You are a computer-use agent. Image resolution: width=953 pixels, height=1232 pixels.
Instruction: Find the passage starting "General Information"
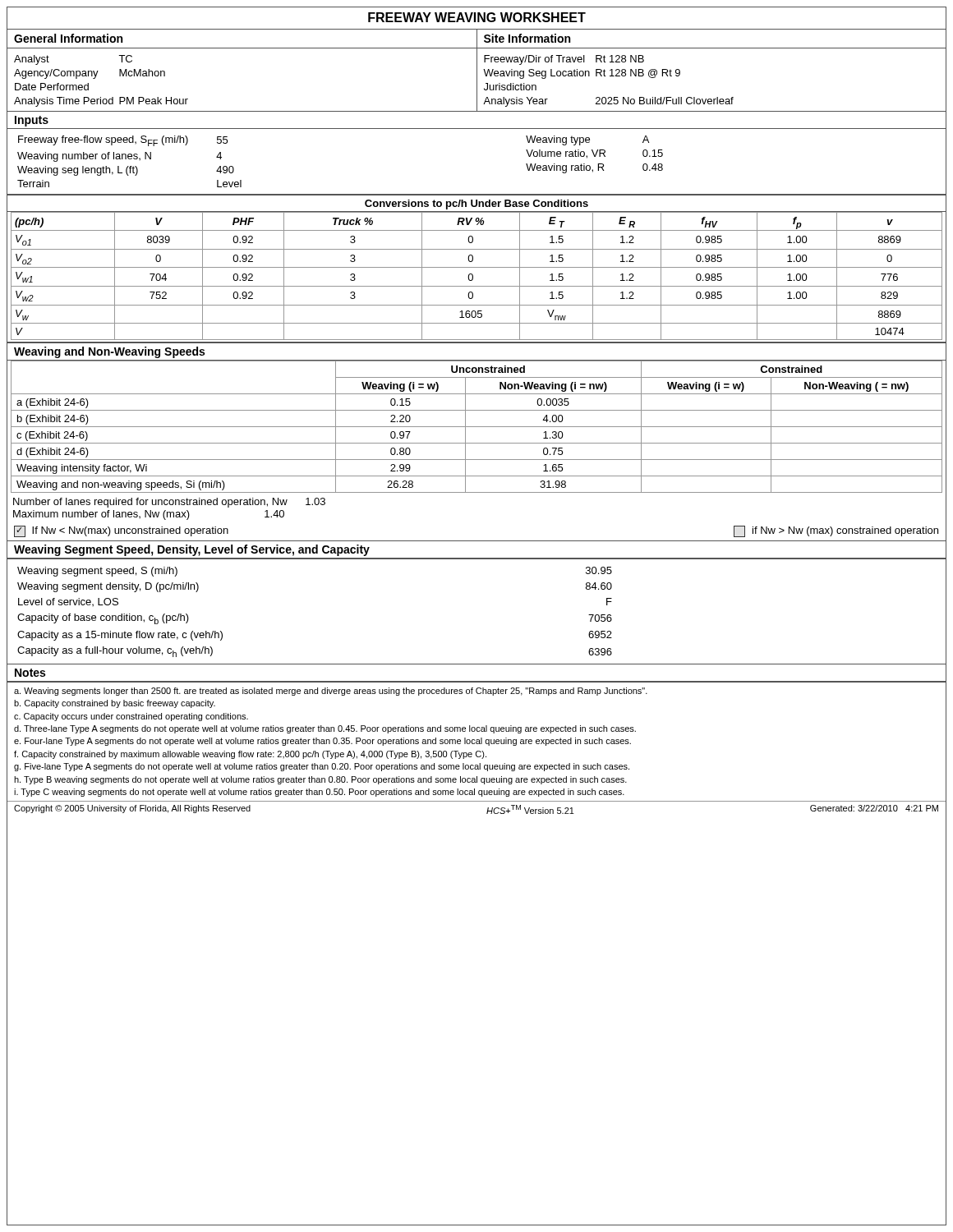tap(69, 39)
